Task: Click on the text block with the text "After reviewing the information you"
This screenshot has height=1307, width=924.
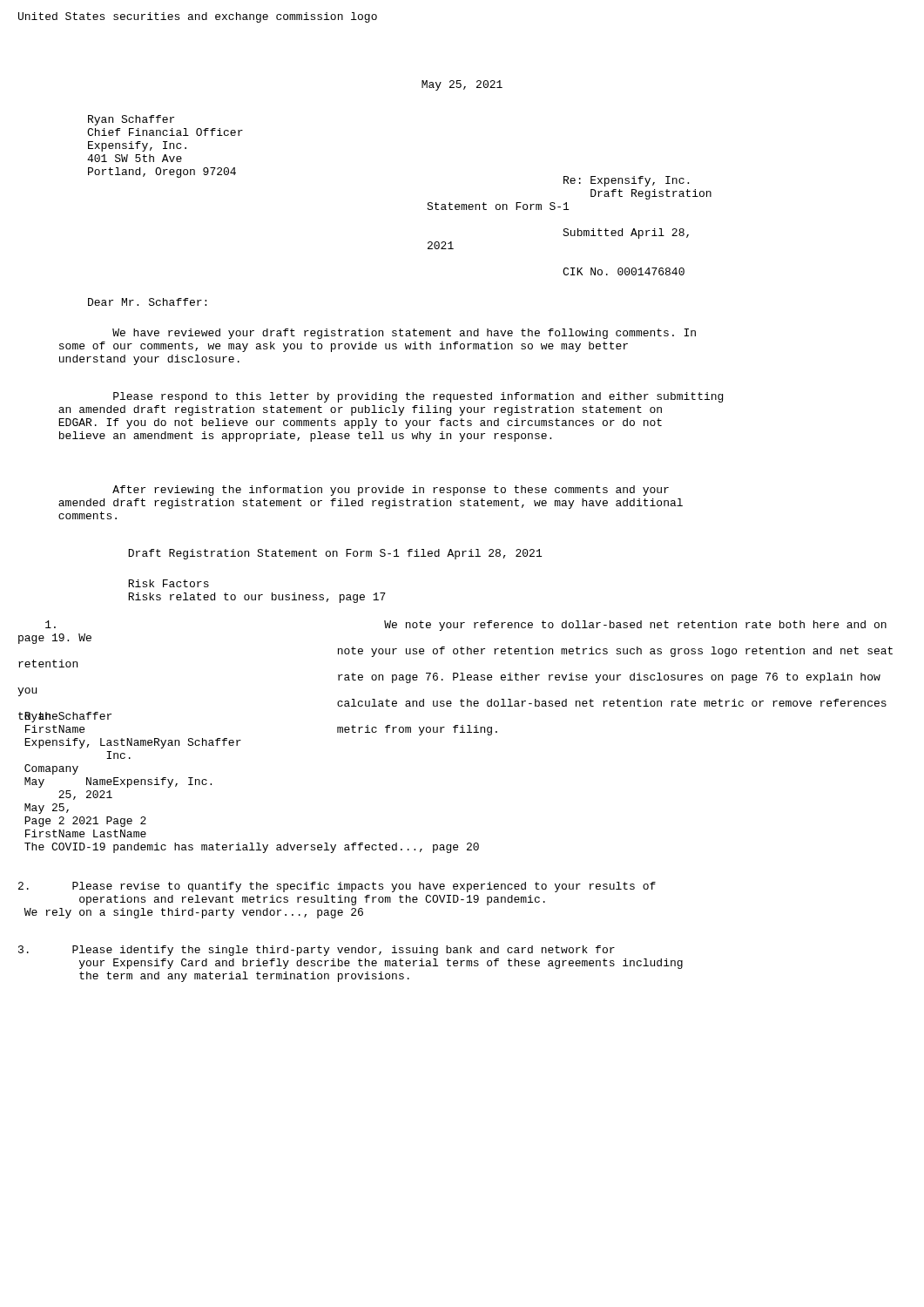Action: (x=462, y=503)
